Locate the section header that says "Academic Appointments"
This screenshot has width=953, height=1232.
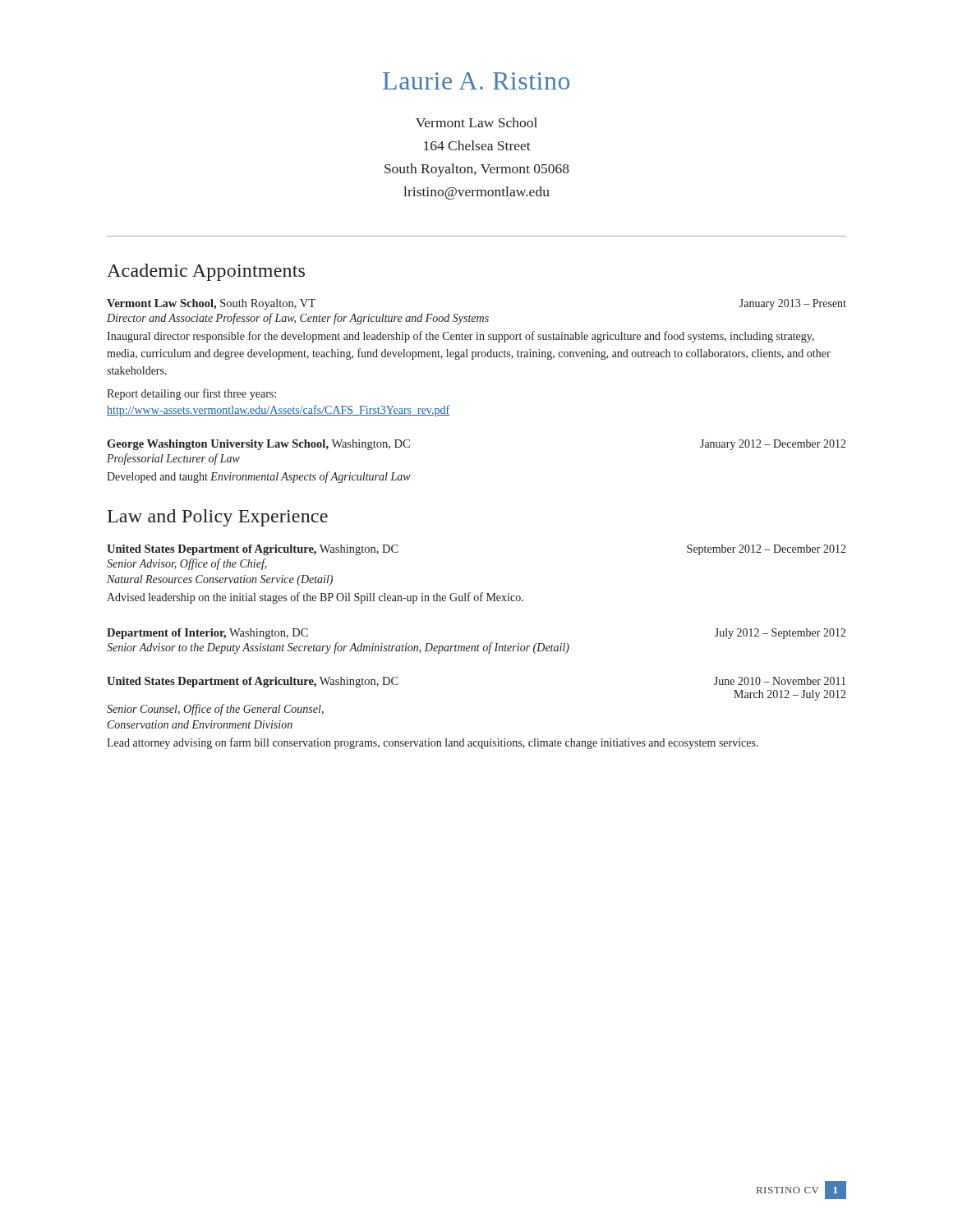[x=206, y=272]
